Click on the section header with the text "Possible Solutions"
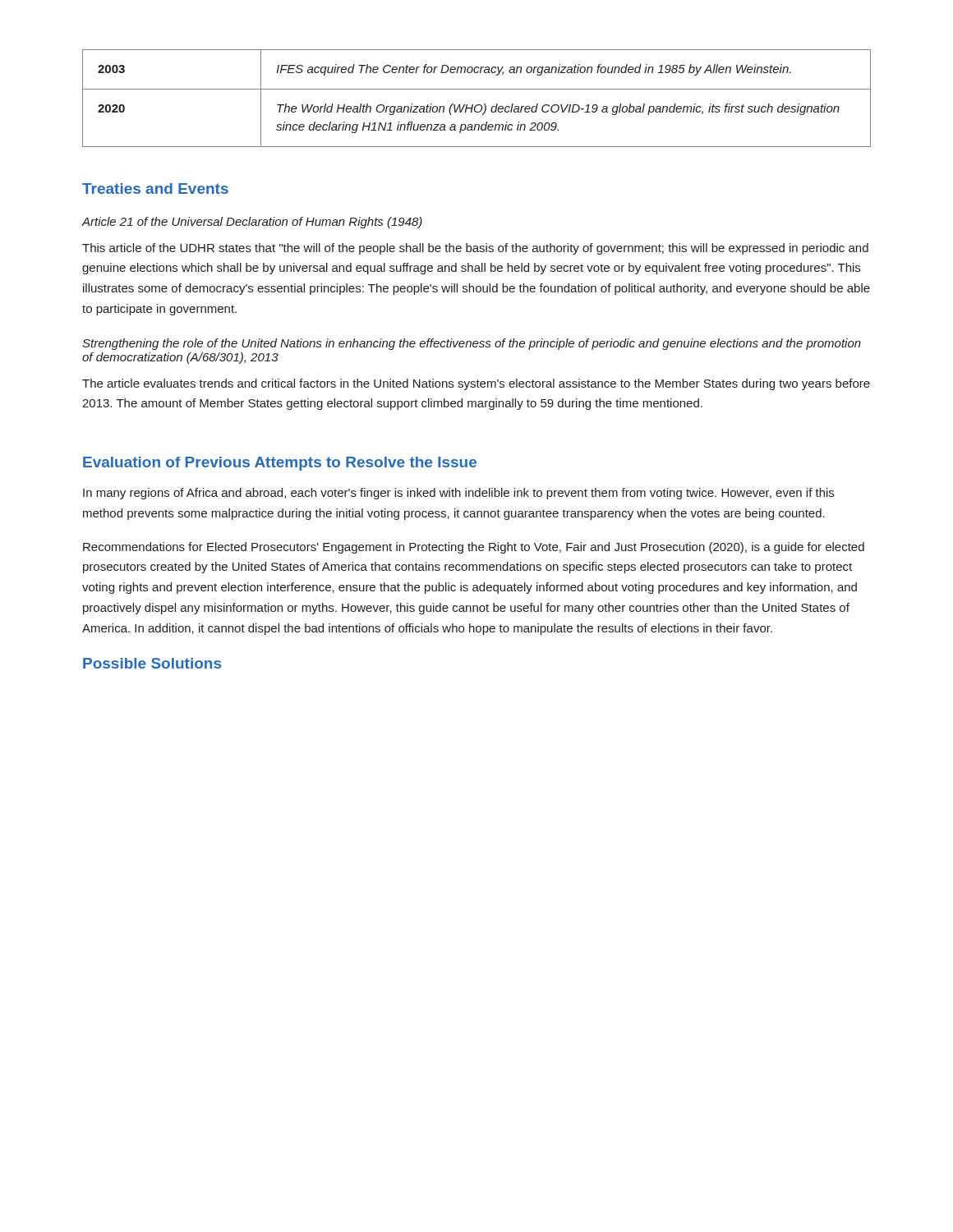Image resolution: width=953 pixels, height=1232 pixels. click(x=152, y=663)
